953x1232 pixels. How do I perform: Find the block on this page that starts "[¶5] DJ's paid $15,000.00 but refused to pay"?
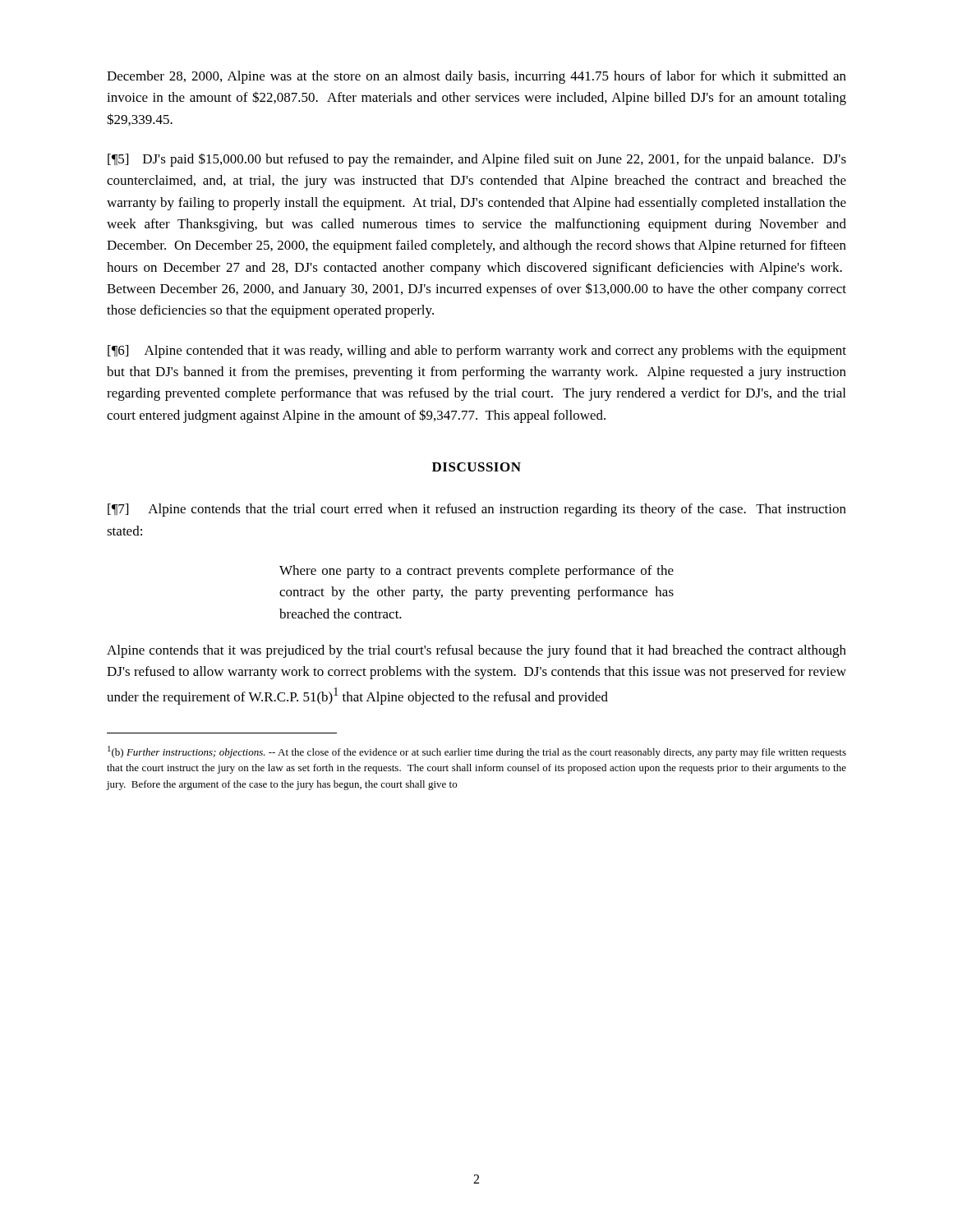[x=476, y=235]
